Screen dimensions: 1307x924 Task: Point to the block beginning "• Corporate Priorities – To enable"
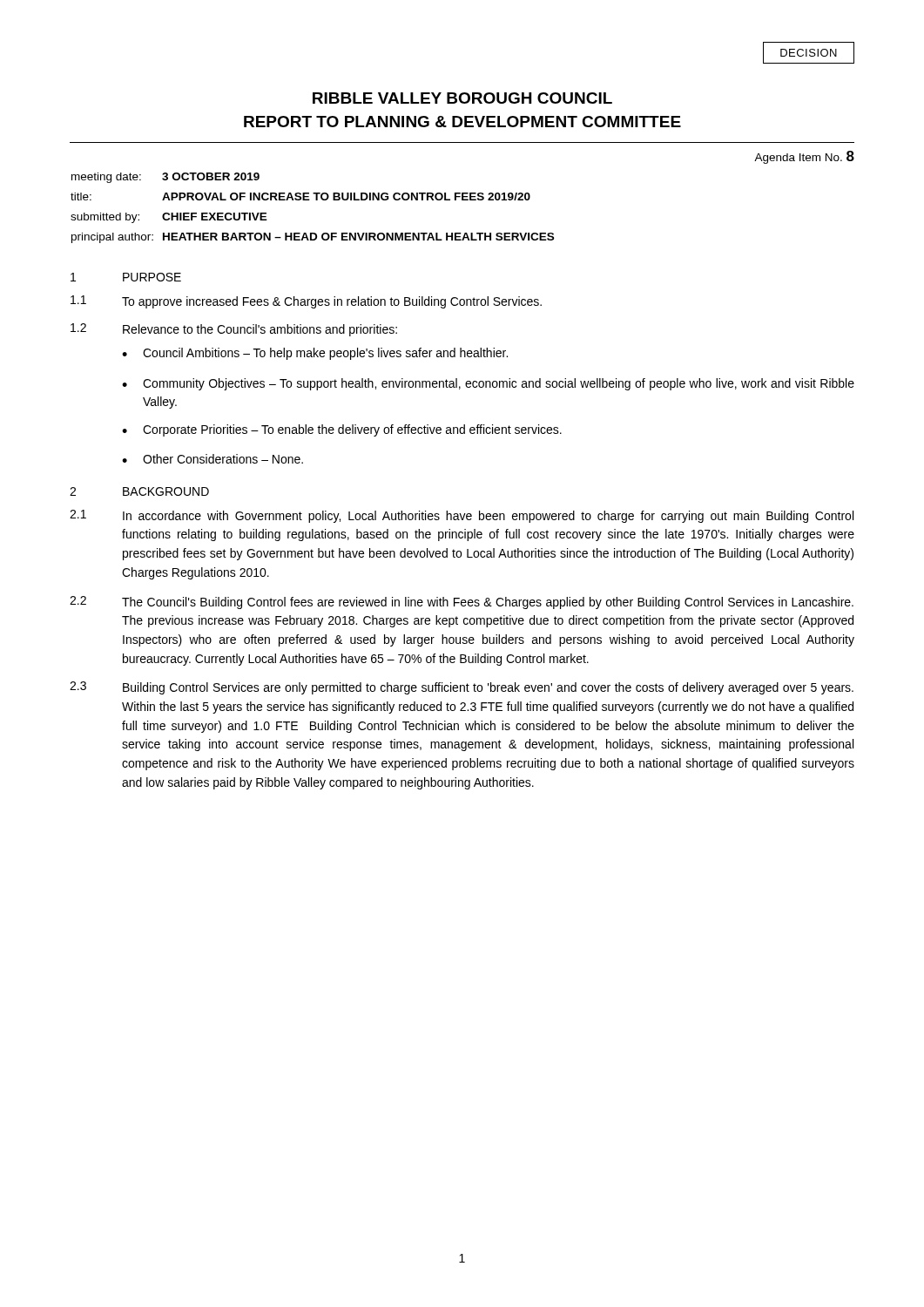(488, 432)
